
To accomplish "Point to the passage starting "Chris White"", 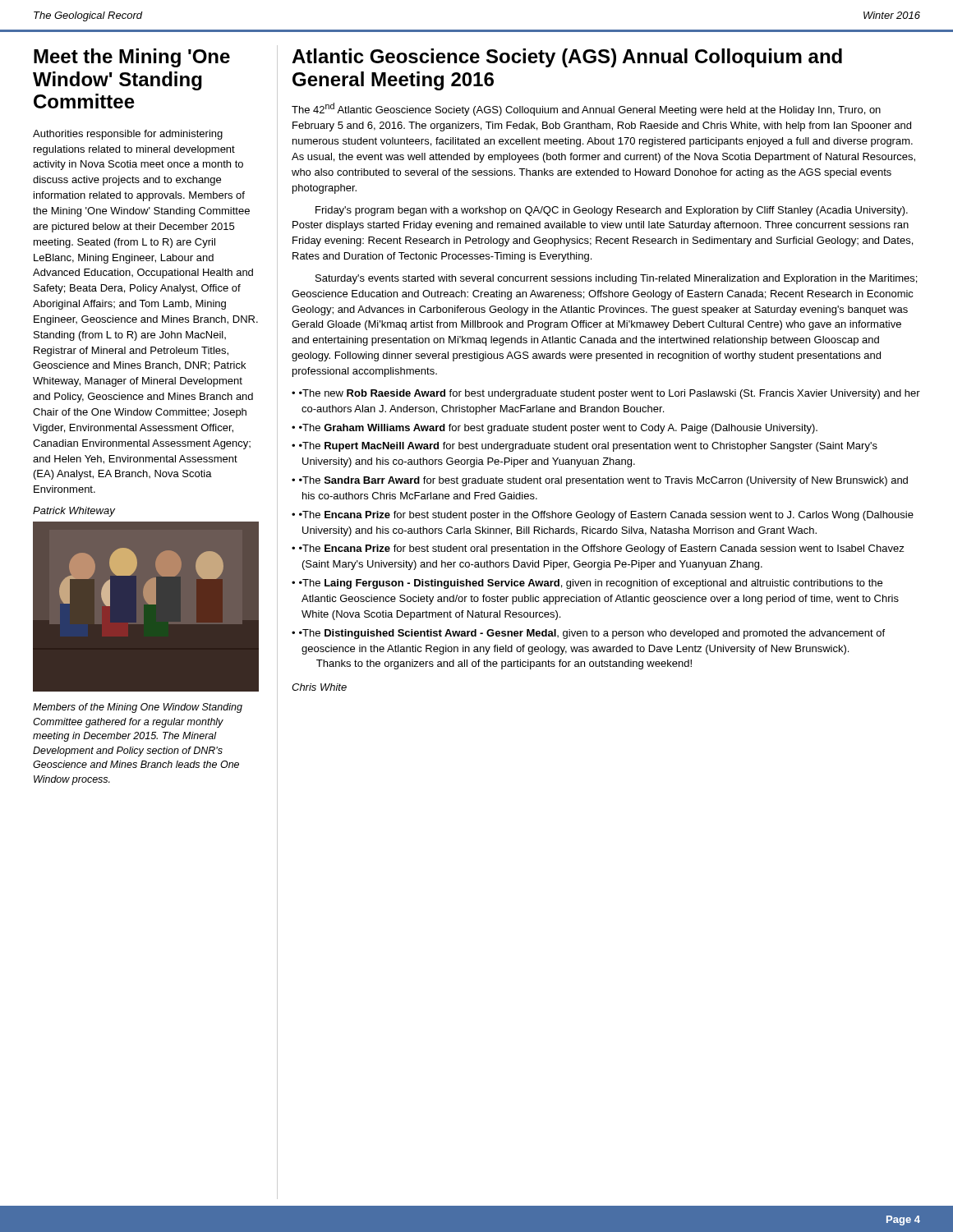I will tap(319, 687).
